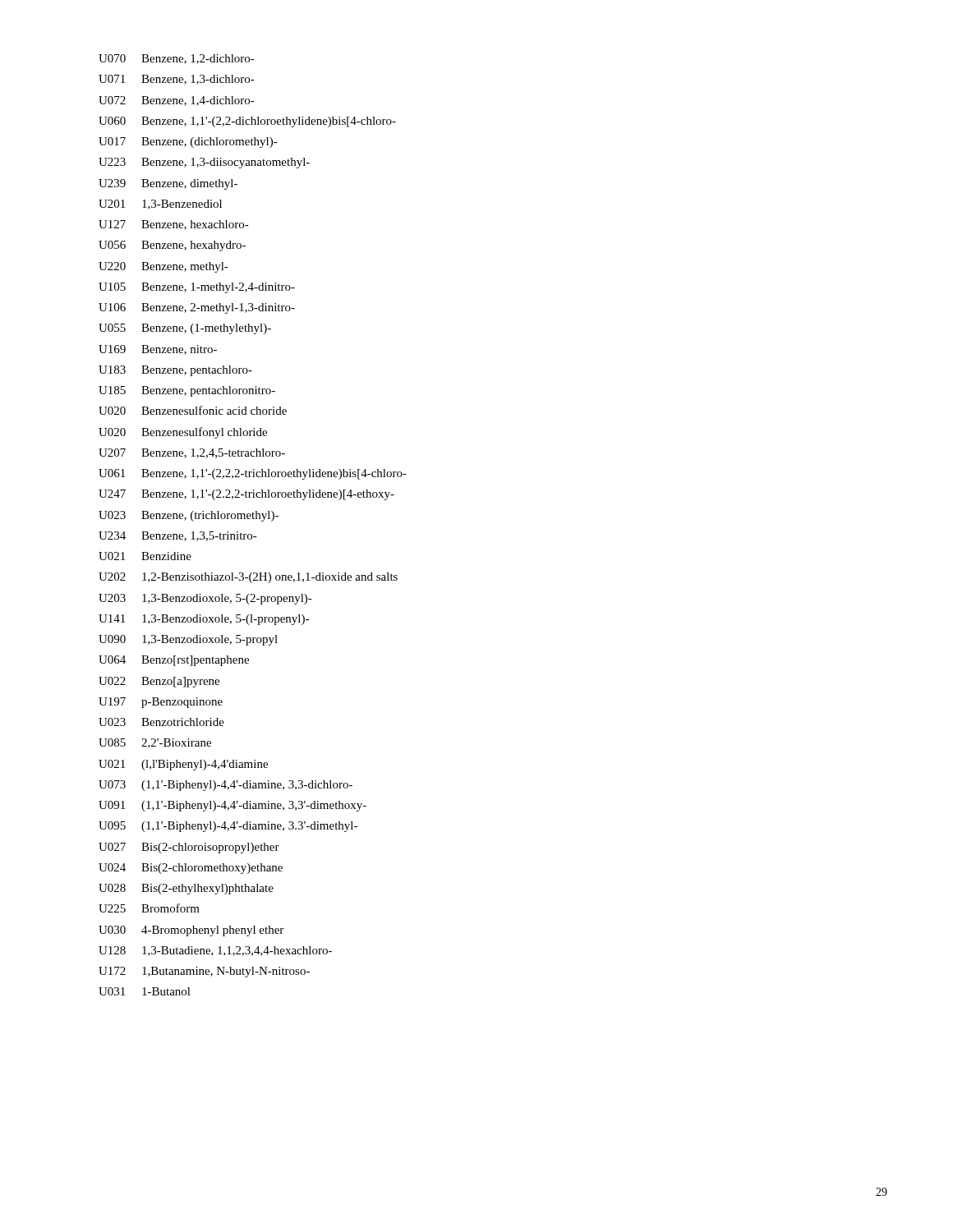Find the list item that says "U203 1,3-Benzodioxole, 5-(2-propenyl)-"
Viewport: 953px width, 1232px height.
pos(205,598)
